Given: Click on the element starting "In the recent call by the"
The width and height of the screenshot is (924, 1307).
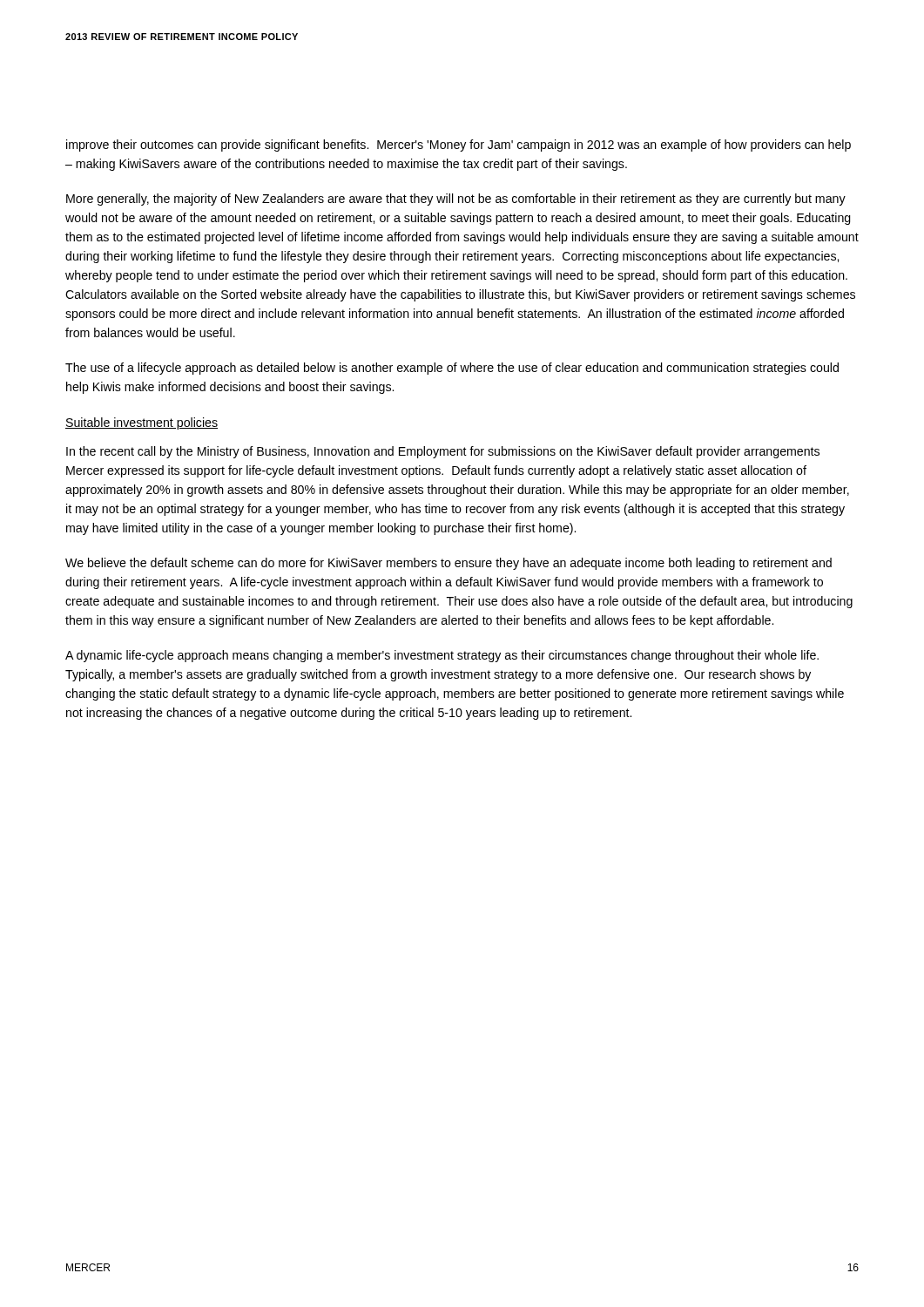Looking at the screenshot, I should [457, 490].
